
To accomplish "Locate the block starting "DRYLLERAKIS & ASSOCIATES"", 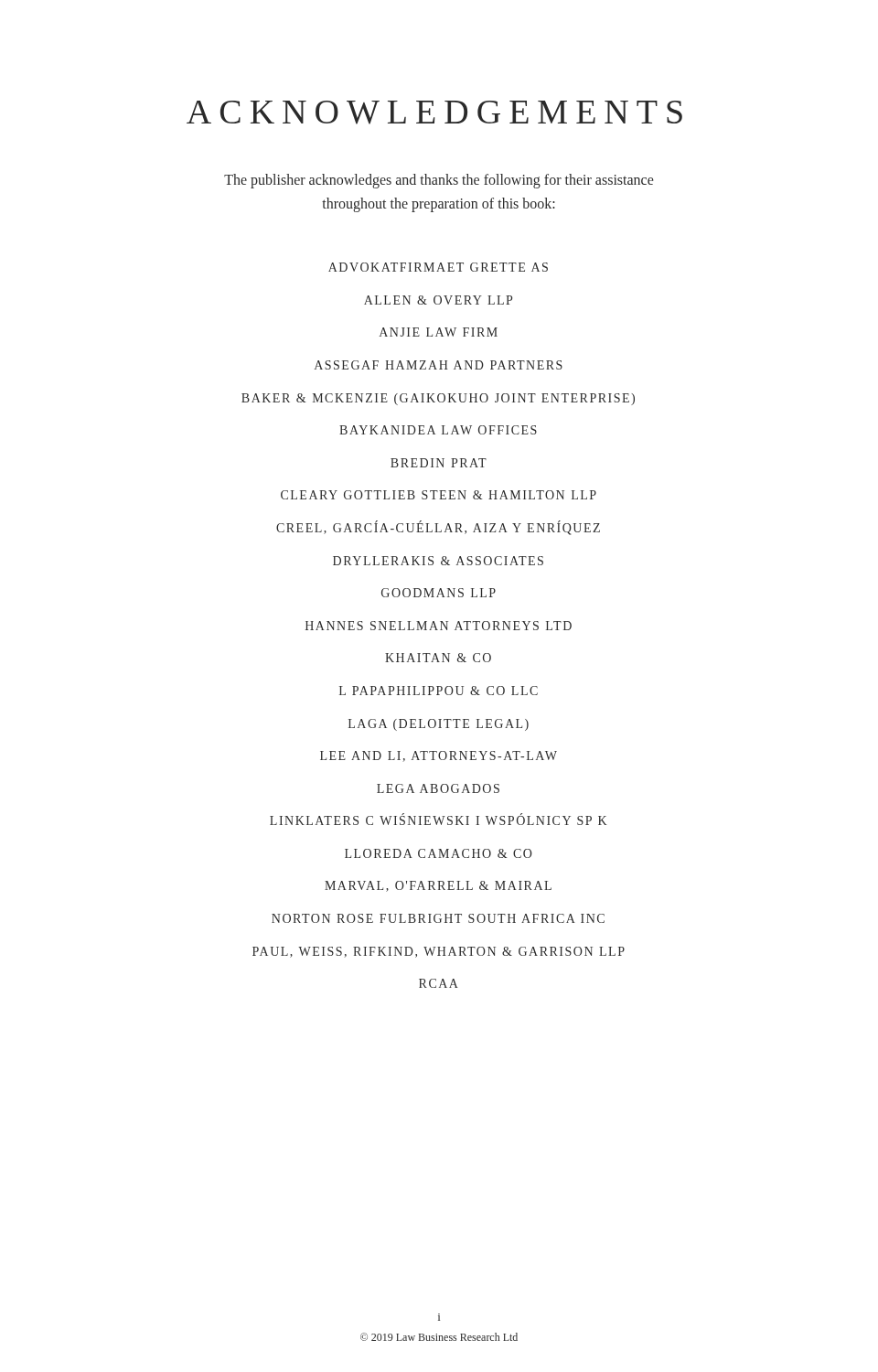I will pos(439,561).
